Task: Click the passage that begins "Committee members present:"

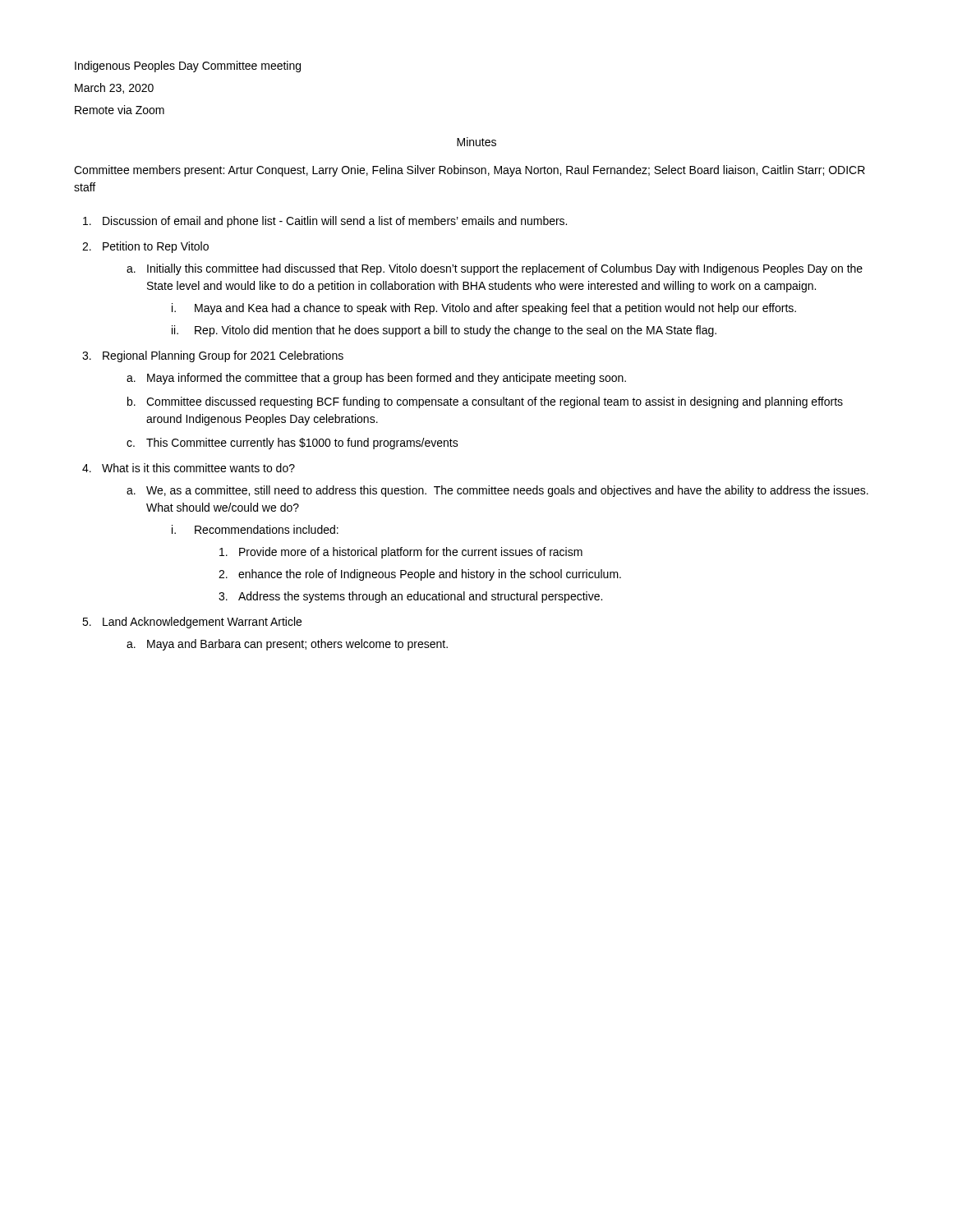Action: coord(470,179)
